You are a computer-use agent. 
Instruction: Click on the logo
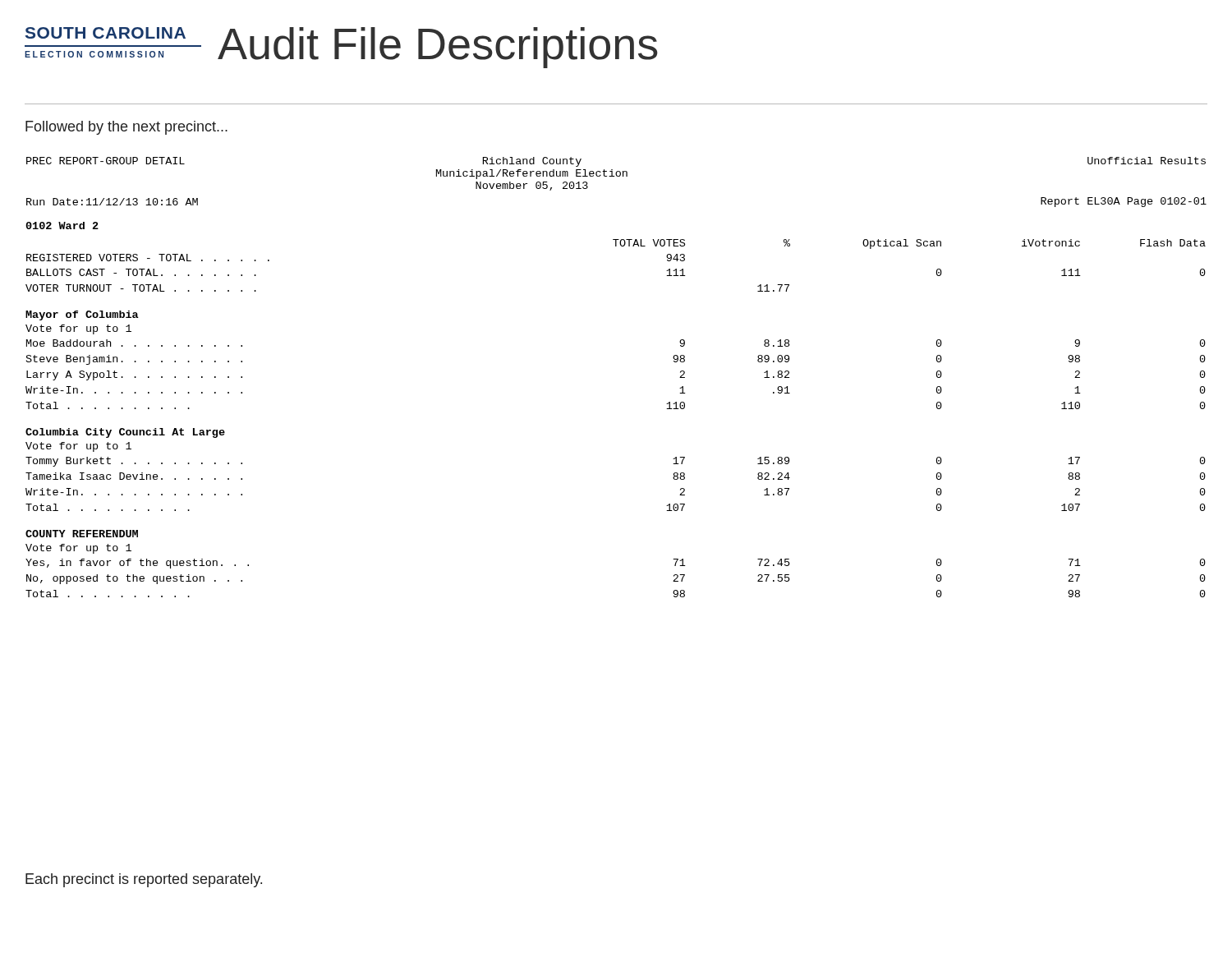(x=113, y=58)
